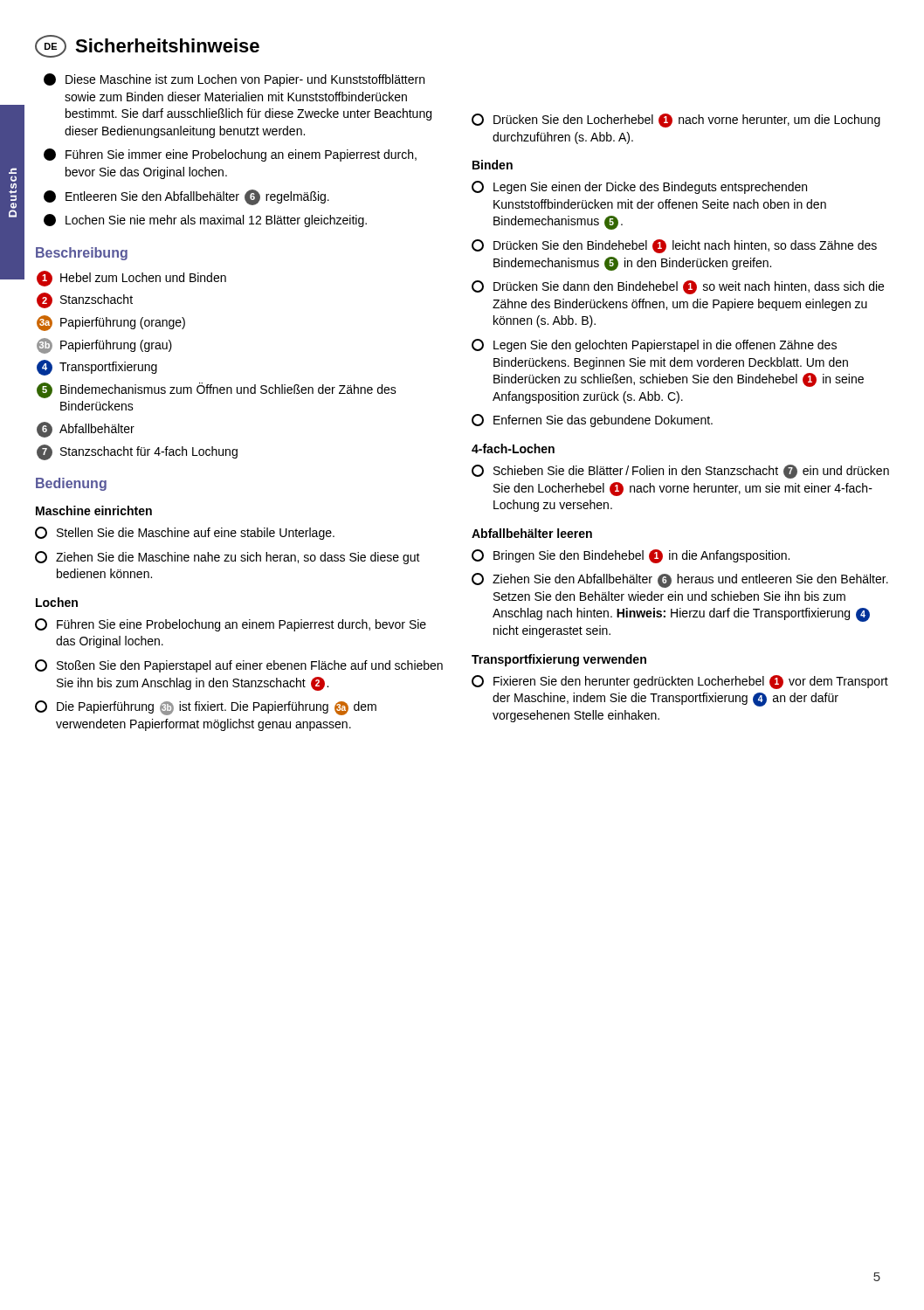The image size is (924, 1310).
Task: Find the list item that says "Die Papierführung 3b ist fixiert. Die Papierführung"
Action: 240,716
